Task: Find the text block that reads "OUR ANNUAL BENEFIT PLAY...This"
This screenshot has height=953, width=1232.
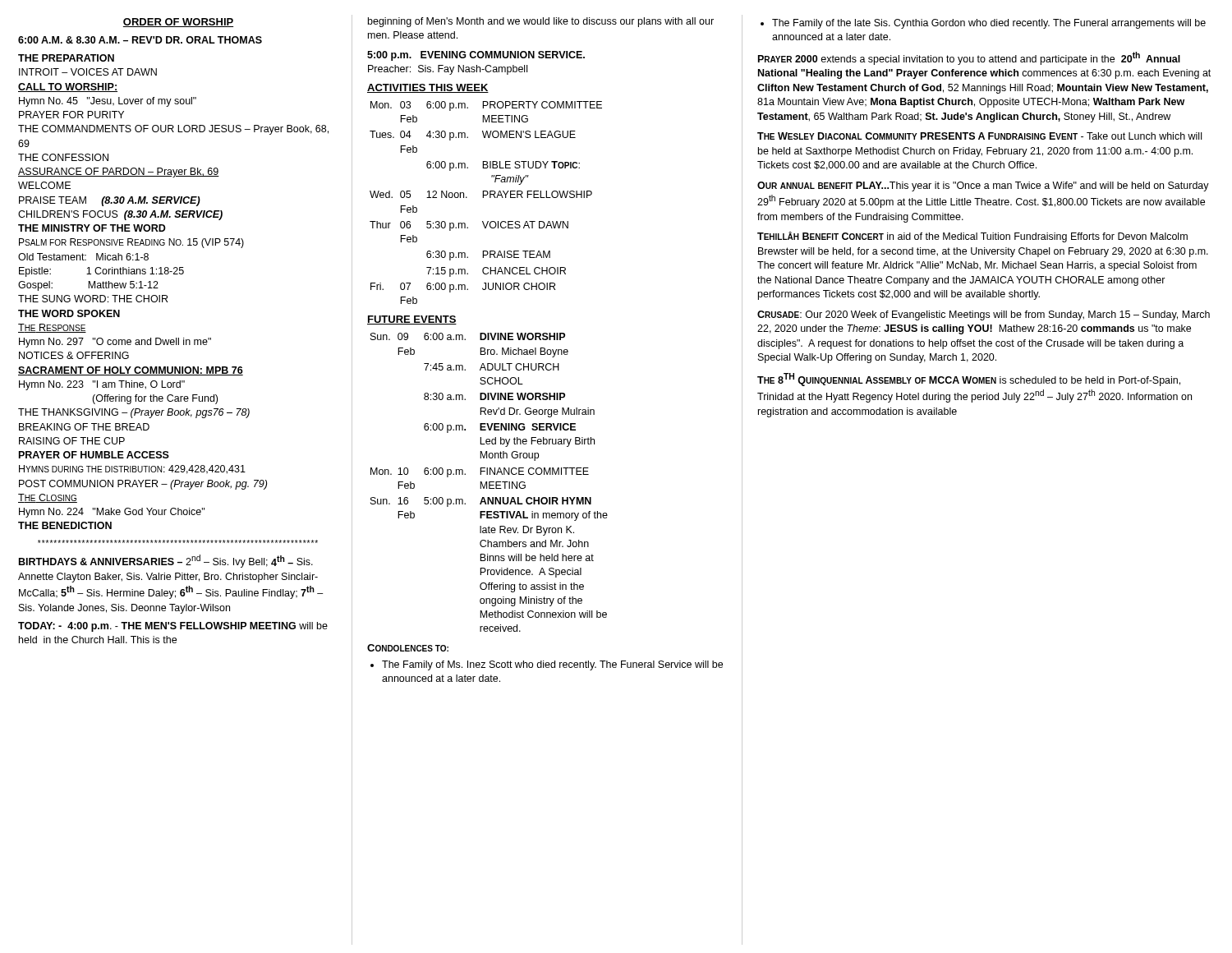Action: [x=986, y=202]
